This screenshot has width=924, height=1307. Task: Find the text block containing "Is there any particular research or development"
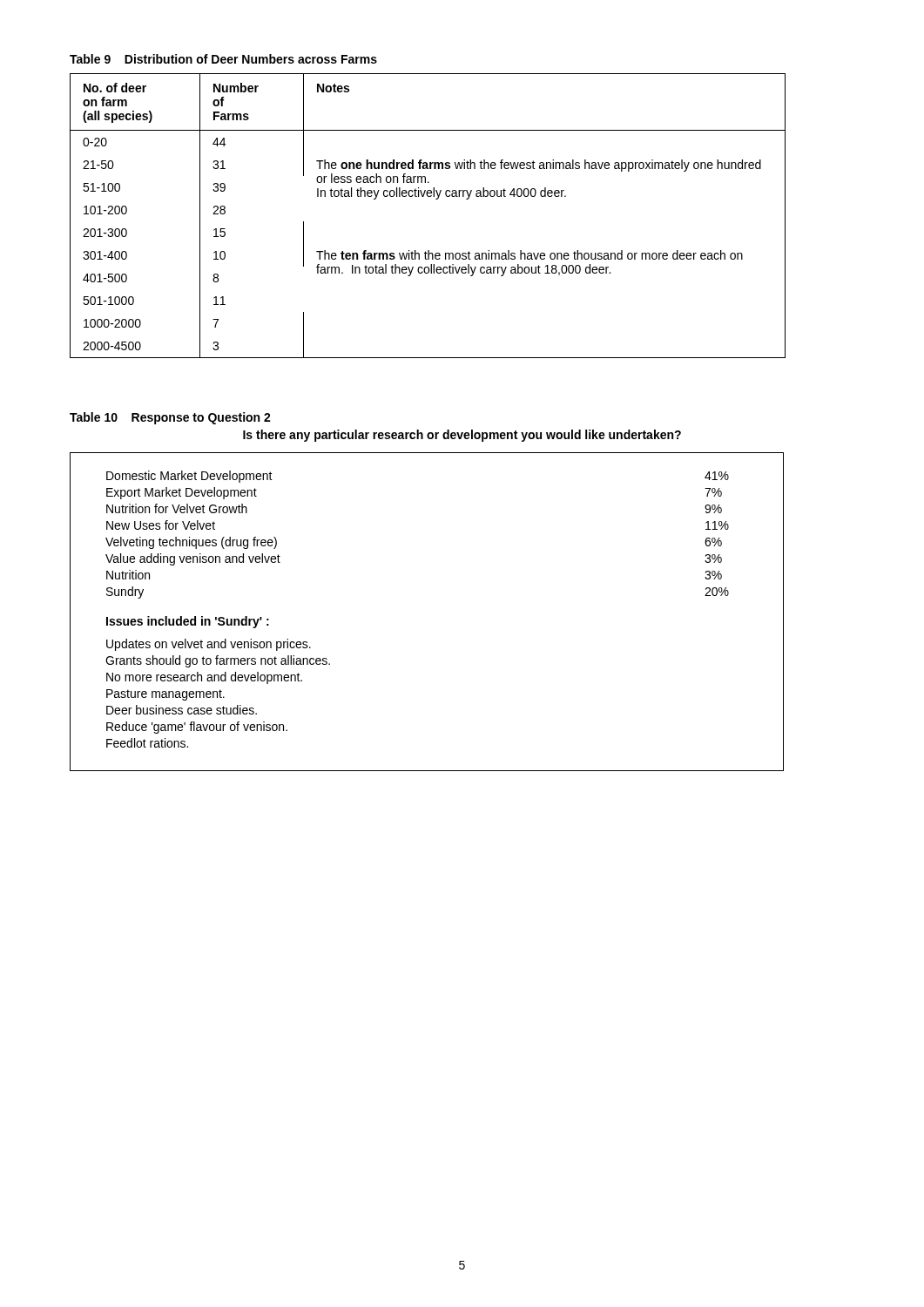pos(462,435)
